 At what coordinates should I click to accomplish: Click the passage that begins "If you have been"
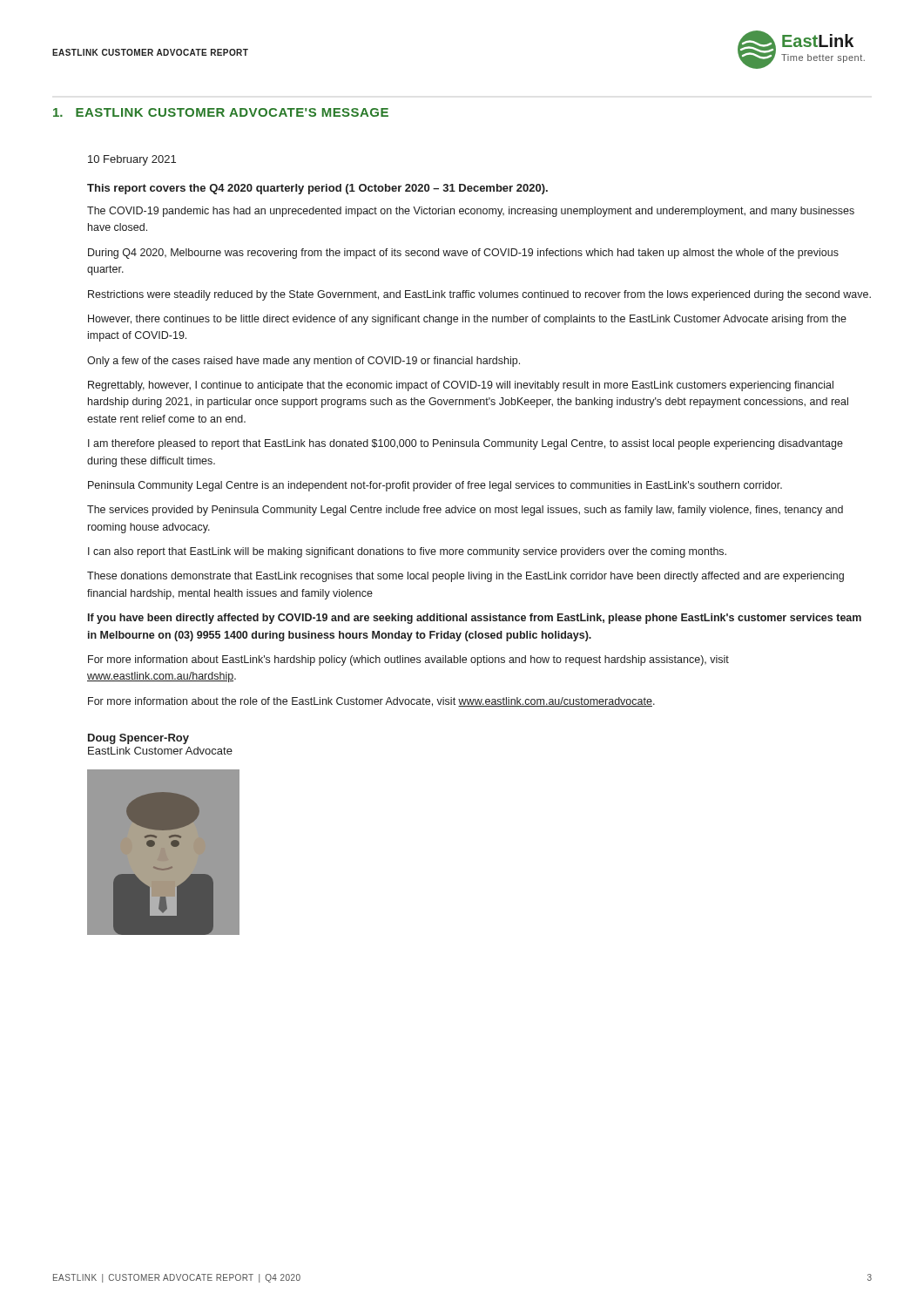[474, 626]
